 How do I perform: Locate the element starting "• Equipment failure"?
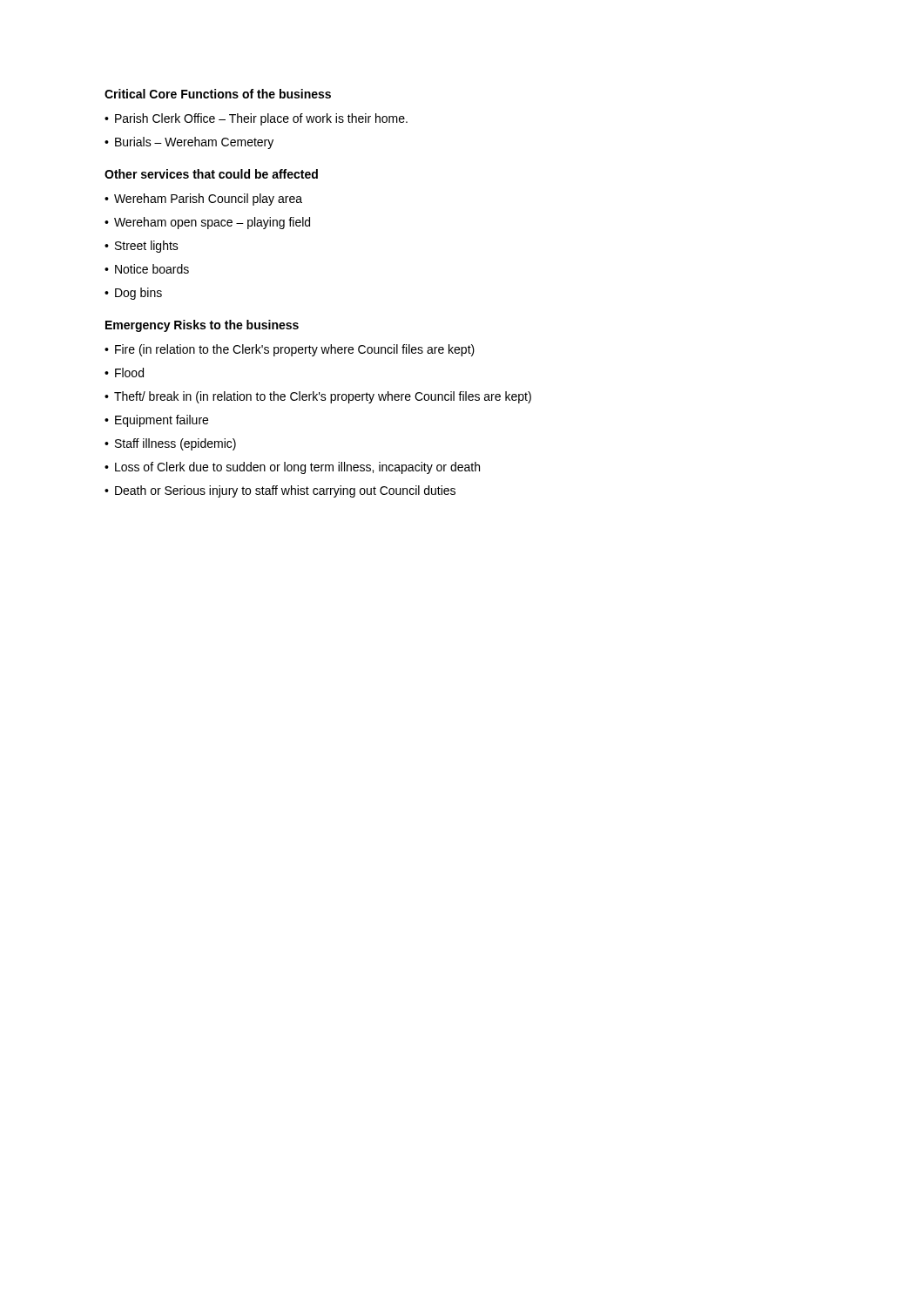[157, 420]
